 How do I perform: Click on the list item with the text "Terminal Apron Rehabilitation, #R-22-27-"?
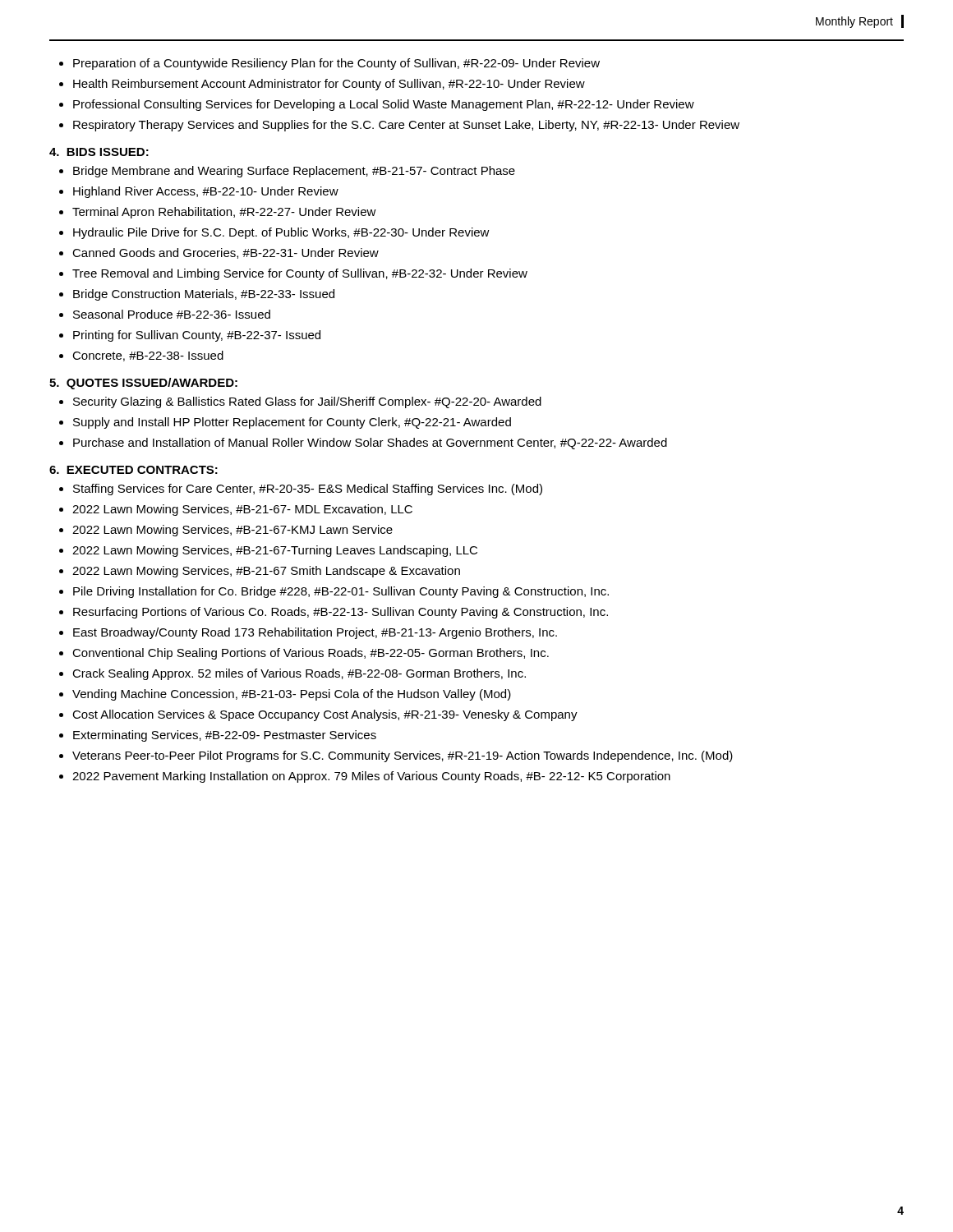pyautogui.click(x=224, y=211)
